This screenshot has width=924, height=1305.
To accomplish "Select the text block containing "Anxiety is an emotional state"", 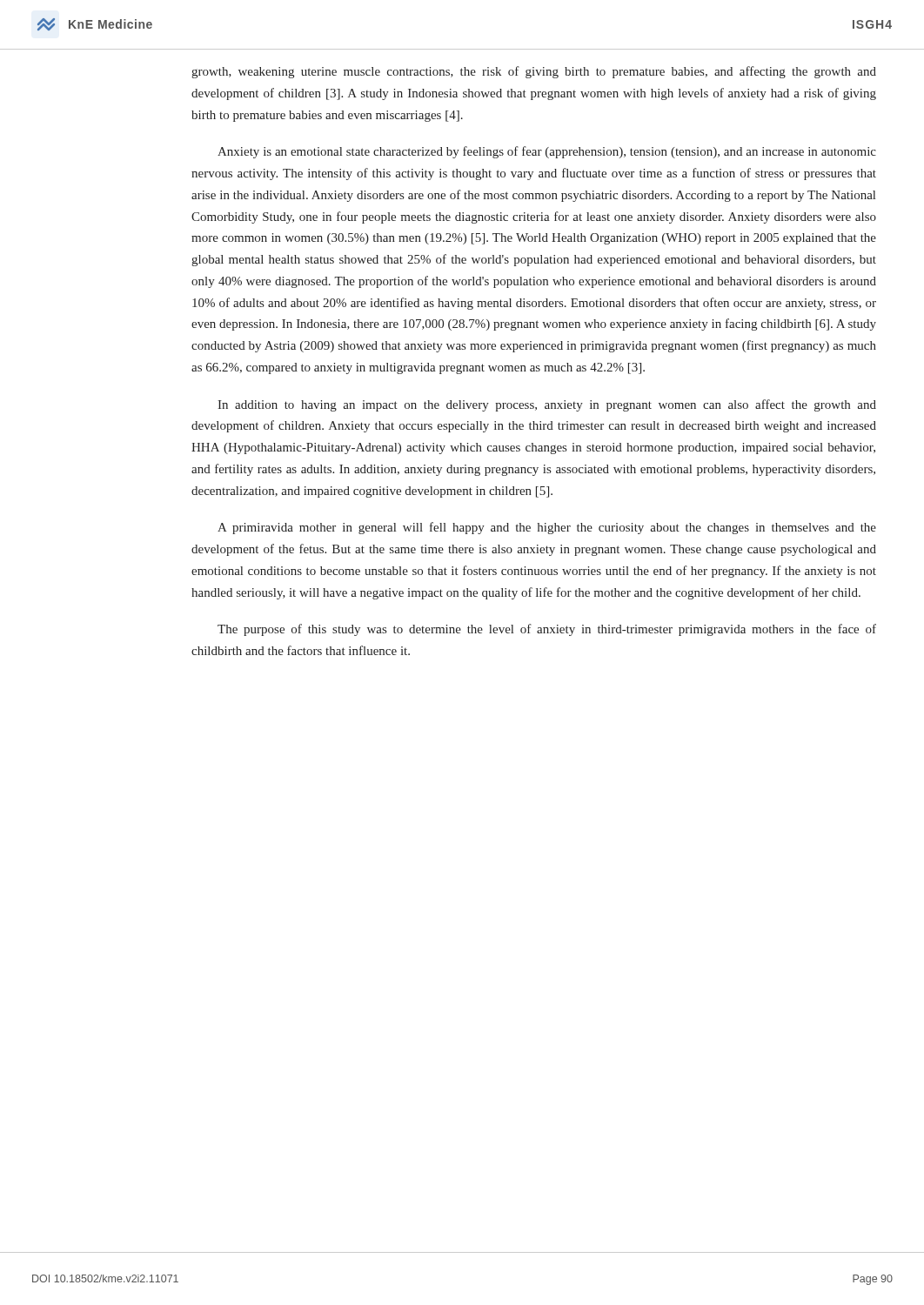I will coord(534,259).
